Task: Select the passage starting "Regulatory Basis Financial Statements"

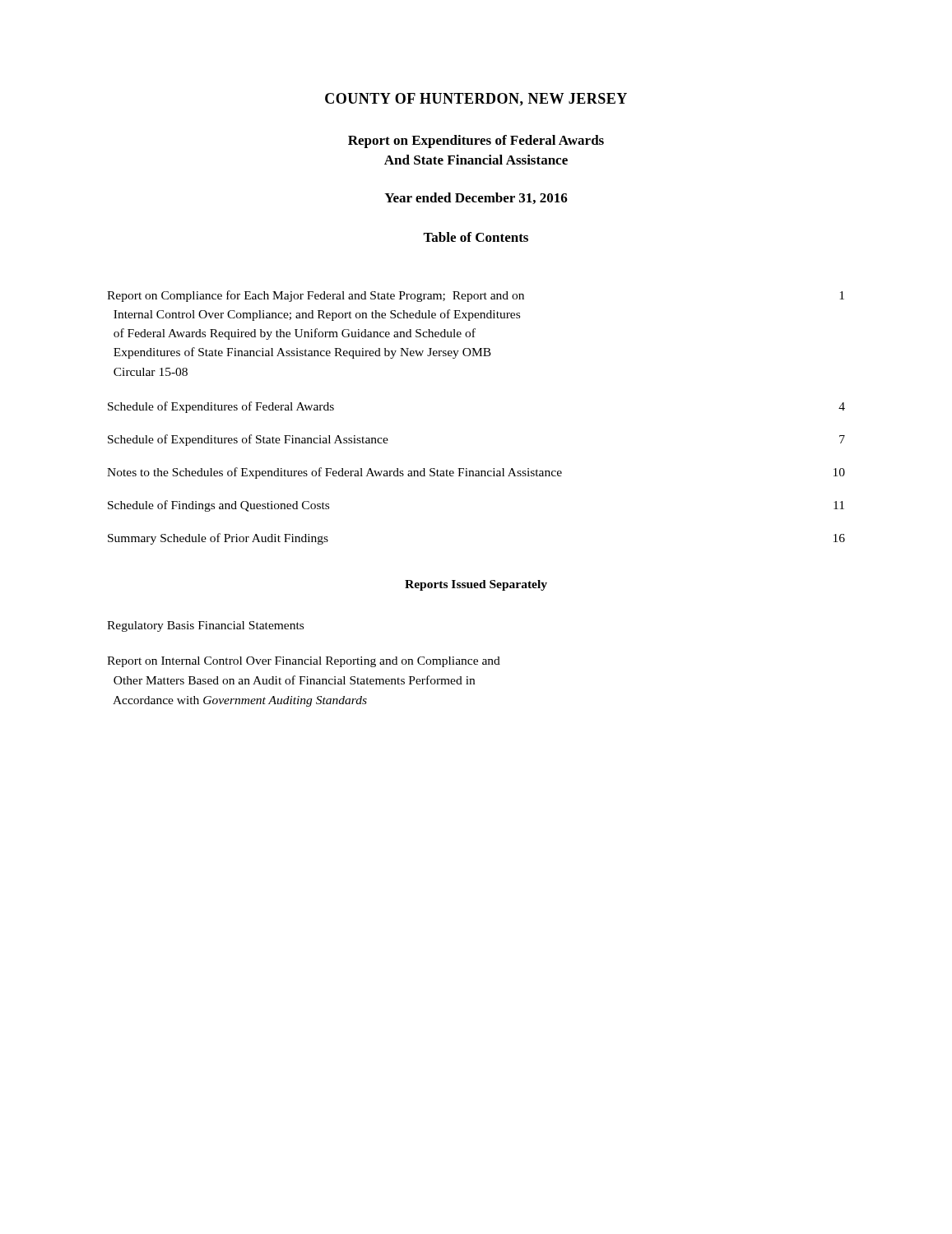Action: [206, 625]
